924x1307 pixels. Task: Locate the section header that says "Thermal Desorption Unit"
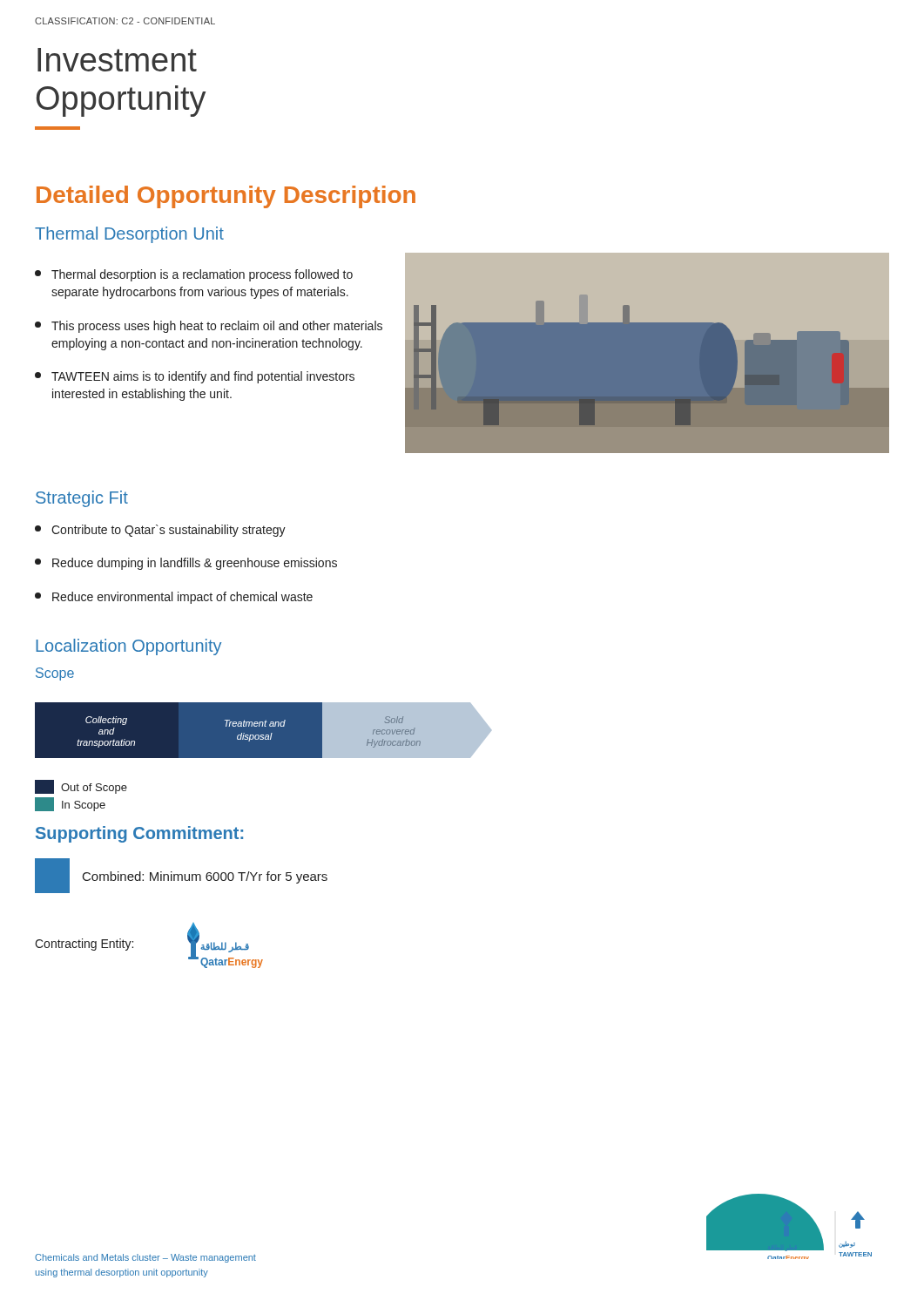point(129,233)
